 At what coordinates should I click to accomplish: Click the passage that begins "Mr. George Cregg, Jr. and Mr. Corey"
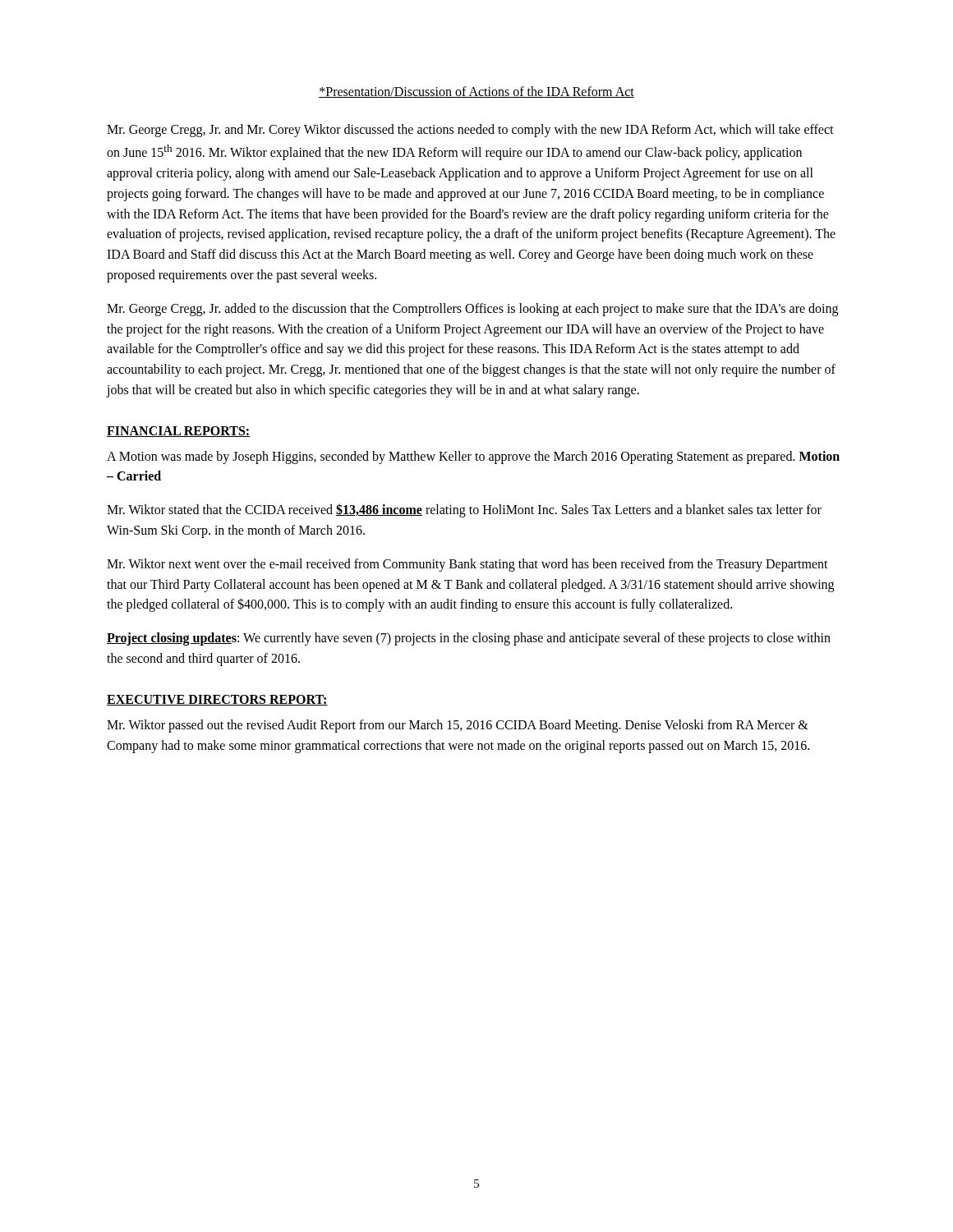tap(471, 202)
